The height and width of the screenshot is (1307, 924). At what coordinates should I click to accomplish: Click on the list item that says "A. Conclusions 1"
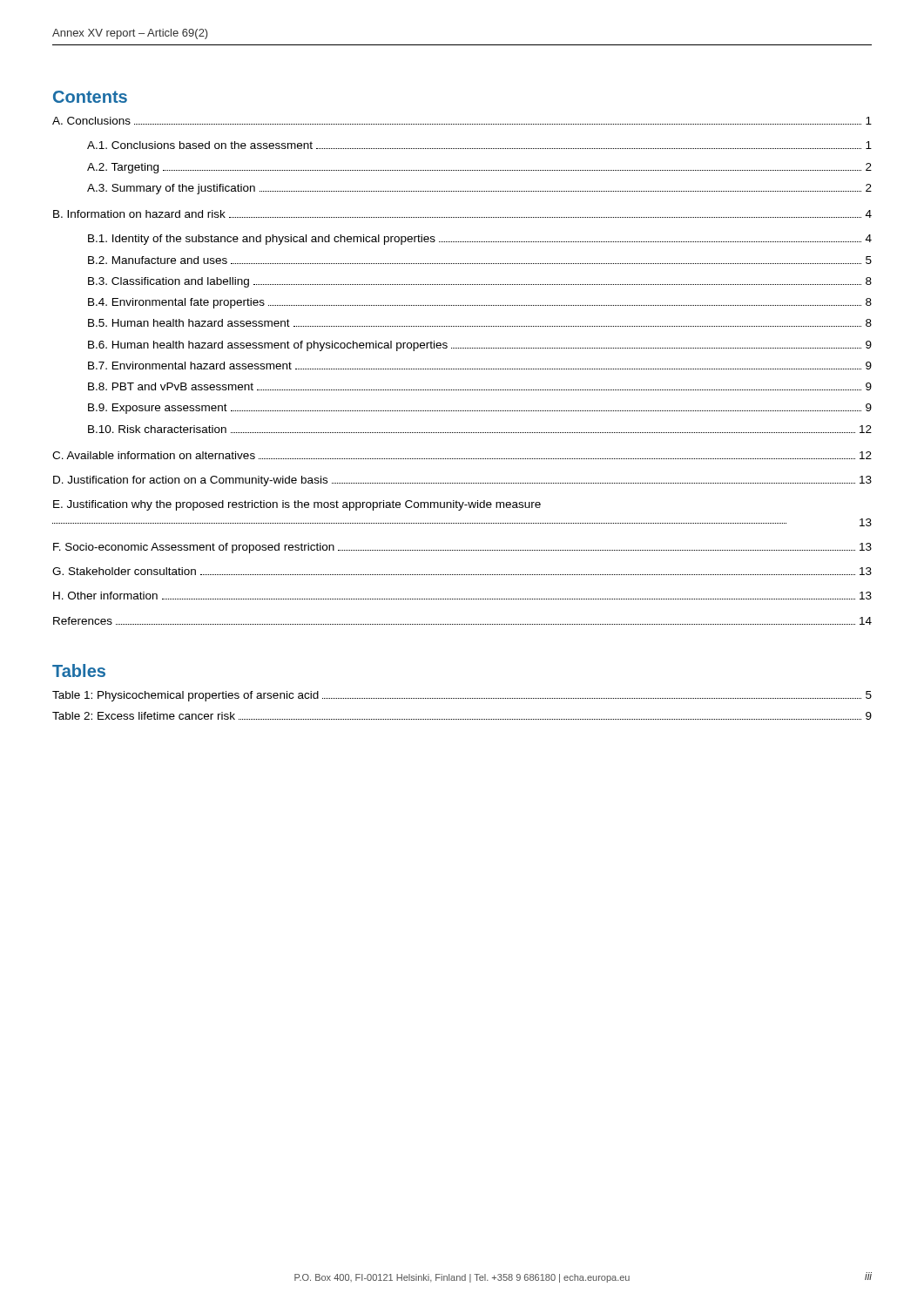(462, 121)
